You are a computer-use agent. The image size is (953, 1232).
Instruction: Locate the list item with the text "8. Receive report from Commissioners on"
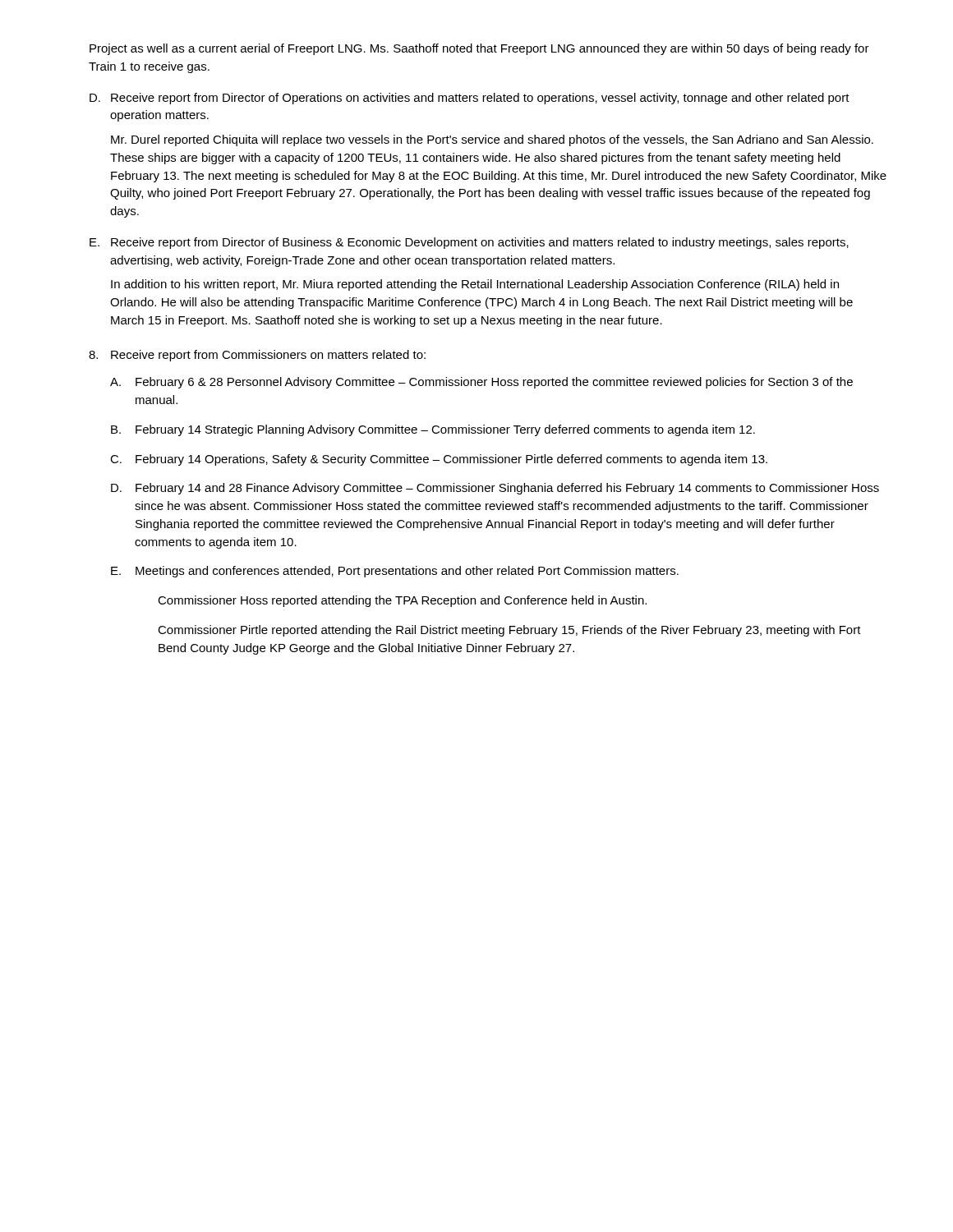[257, 356]
